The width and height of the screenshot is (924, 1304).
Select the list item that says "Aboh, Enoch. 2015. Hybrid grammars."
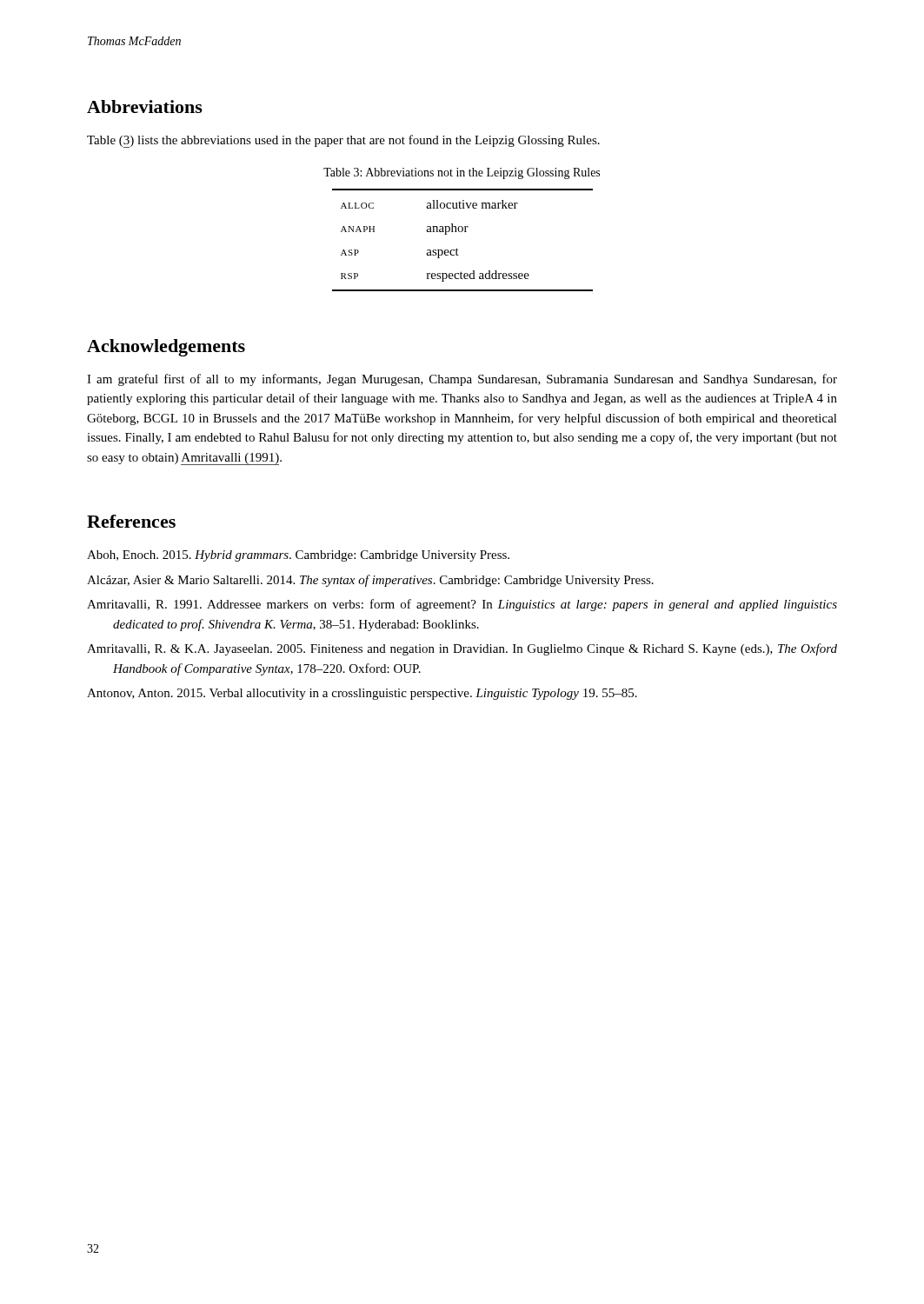coord(299,555)
